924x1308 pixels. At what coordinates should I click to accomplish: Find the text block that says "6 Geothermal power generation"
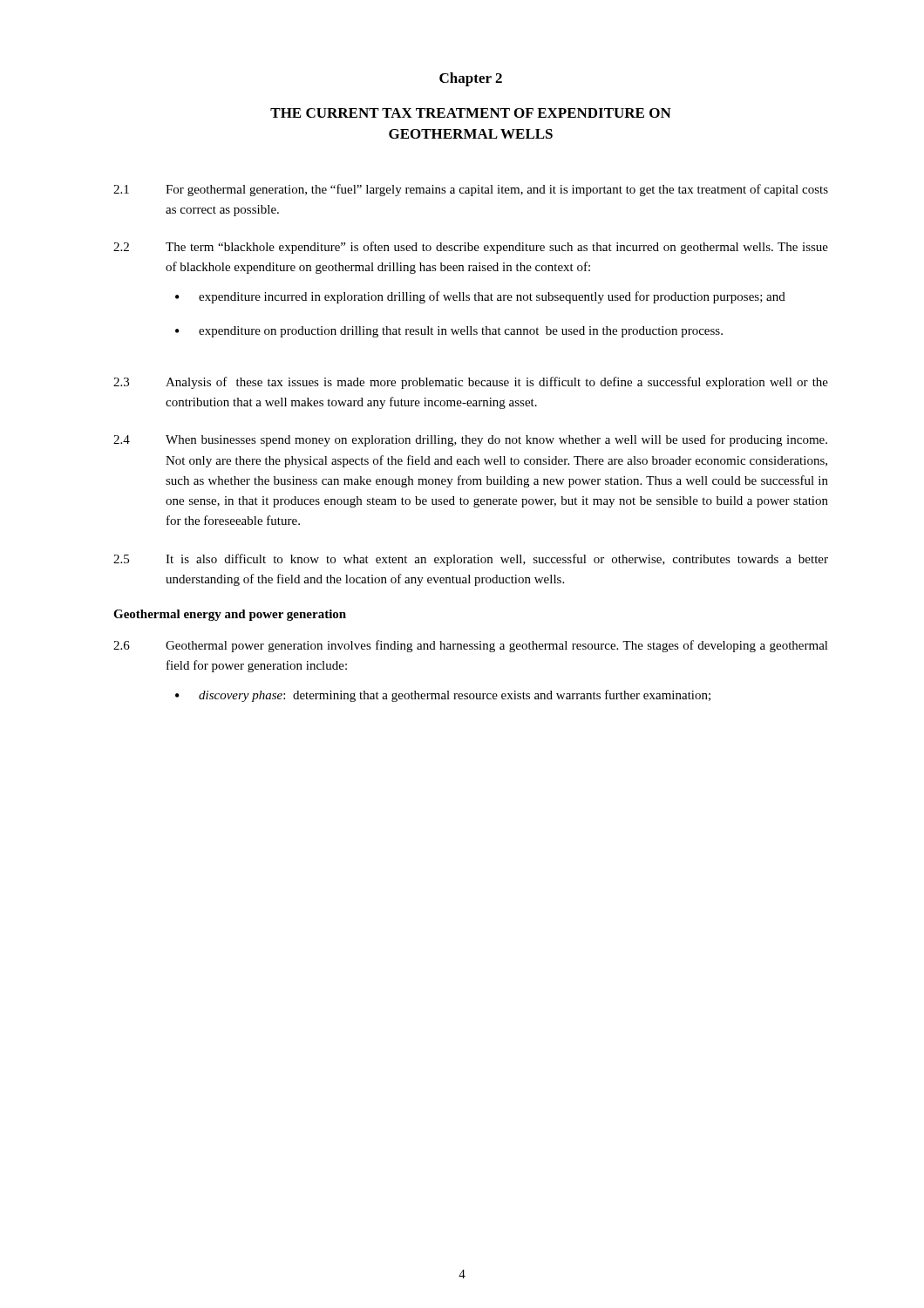471,646
